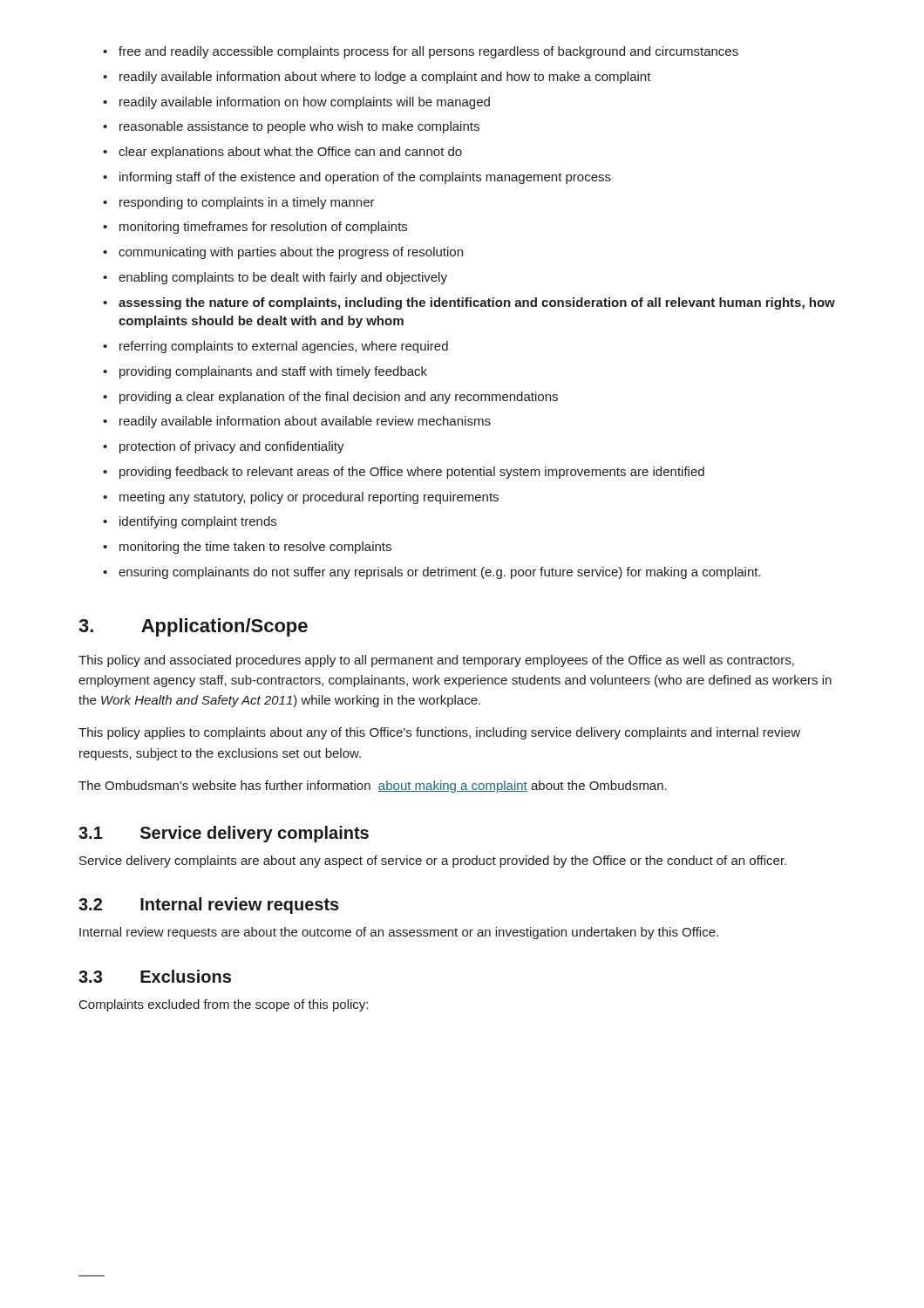The image size is (924, 1308).
Task: Find the text starting "3.3 Exclusions"
Action: pos(155,977)
